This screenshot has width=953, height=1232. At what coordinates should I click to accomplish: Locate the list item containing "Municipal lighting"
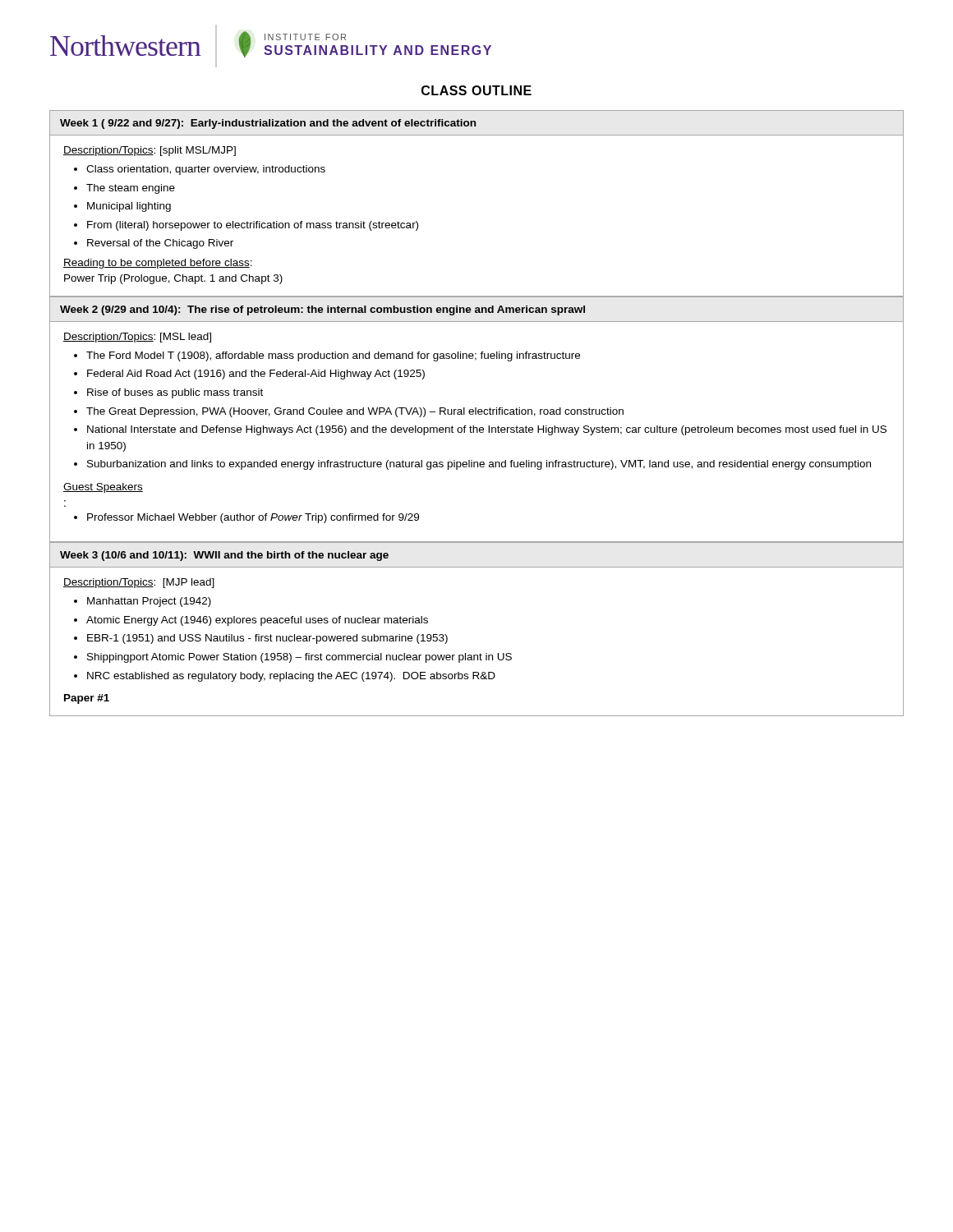coord(129,206)
